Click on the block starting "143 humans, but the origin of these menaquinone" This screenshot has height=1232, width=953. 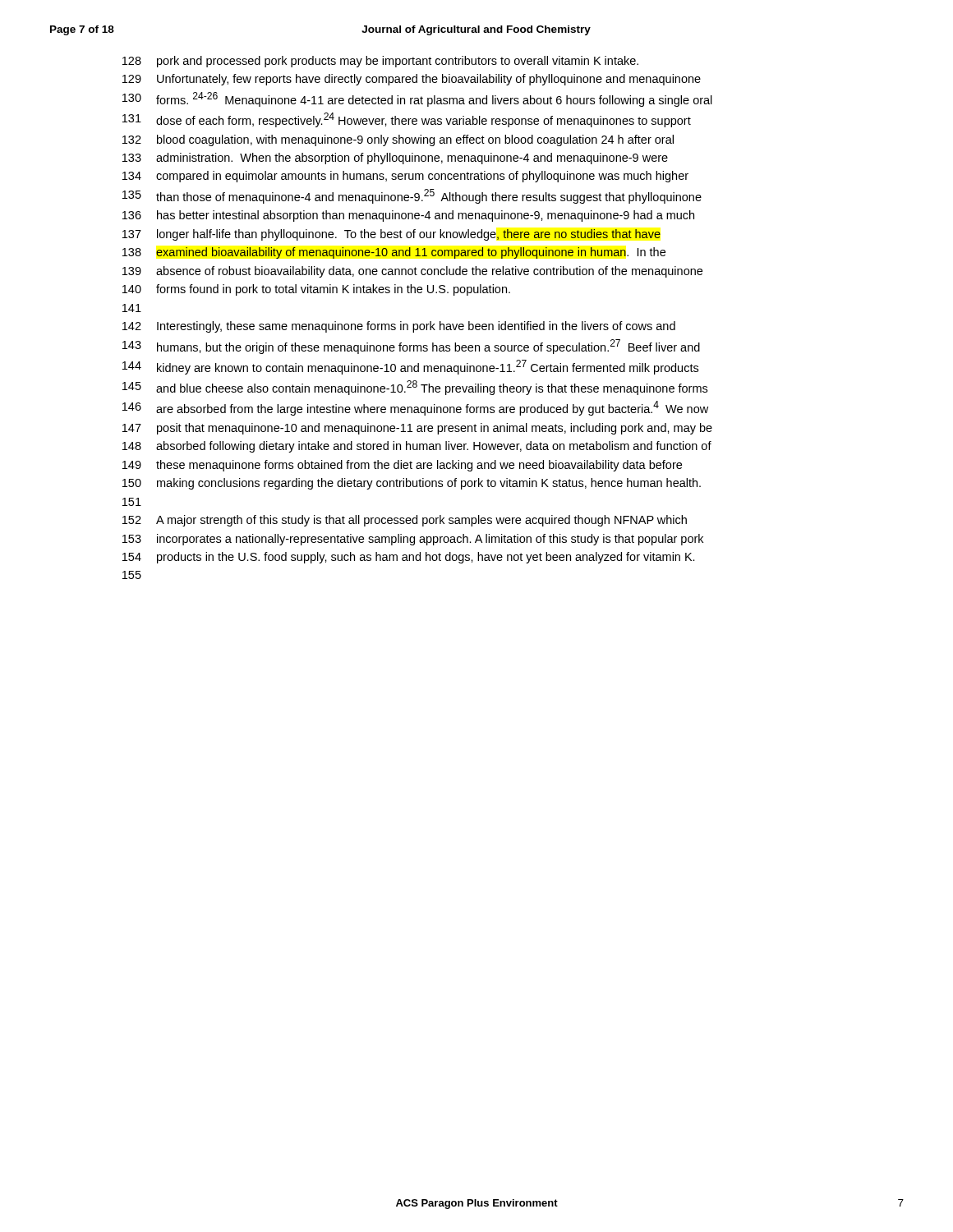click(476, 346)
